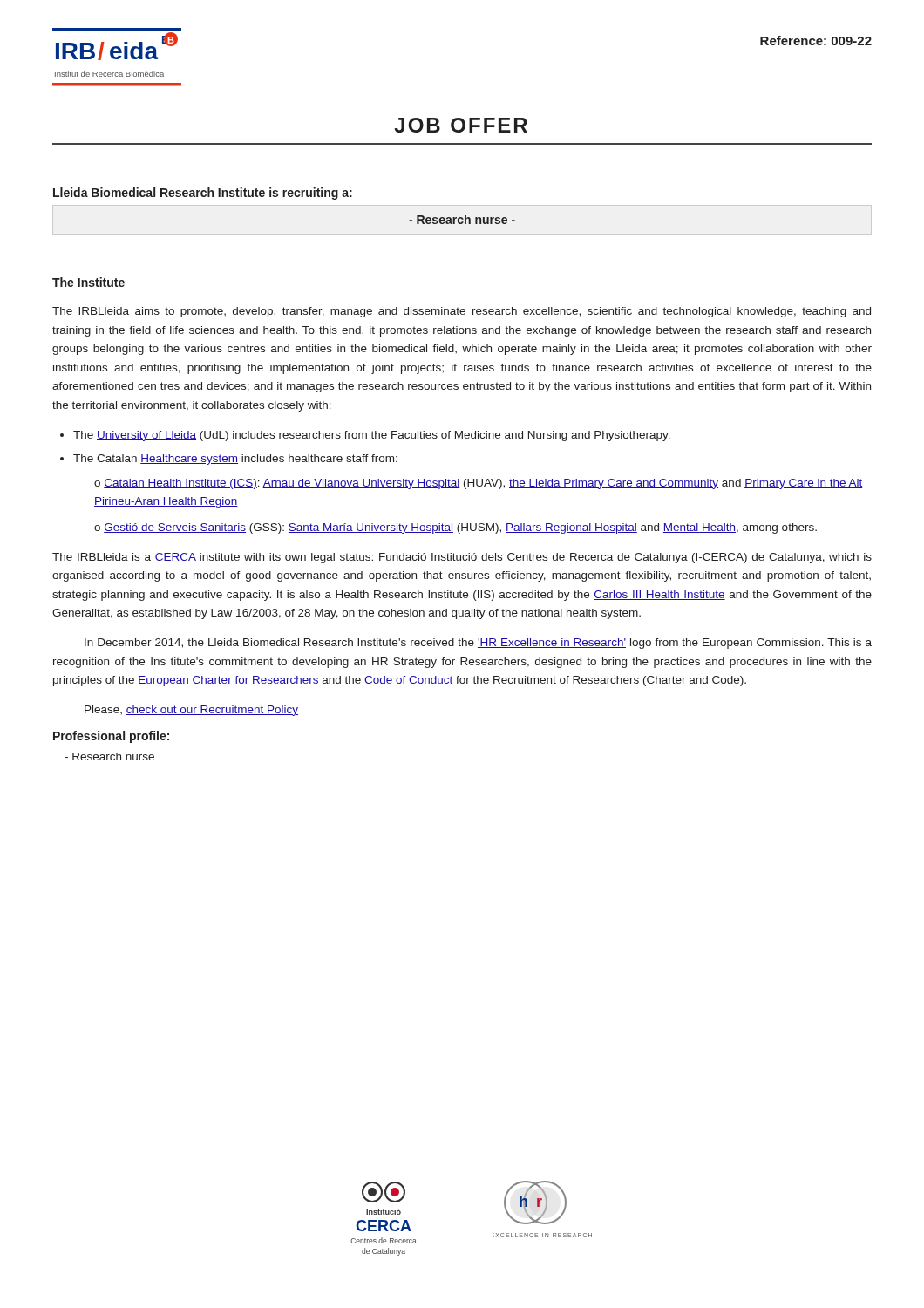Locate the text block that says "The IRBLleida aims to"

462,358
